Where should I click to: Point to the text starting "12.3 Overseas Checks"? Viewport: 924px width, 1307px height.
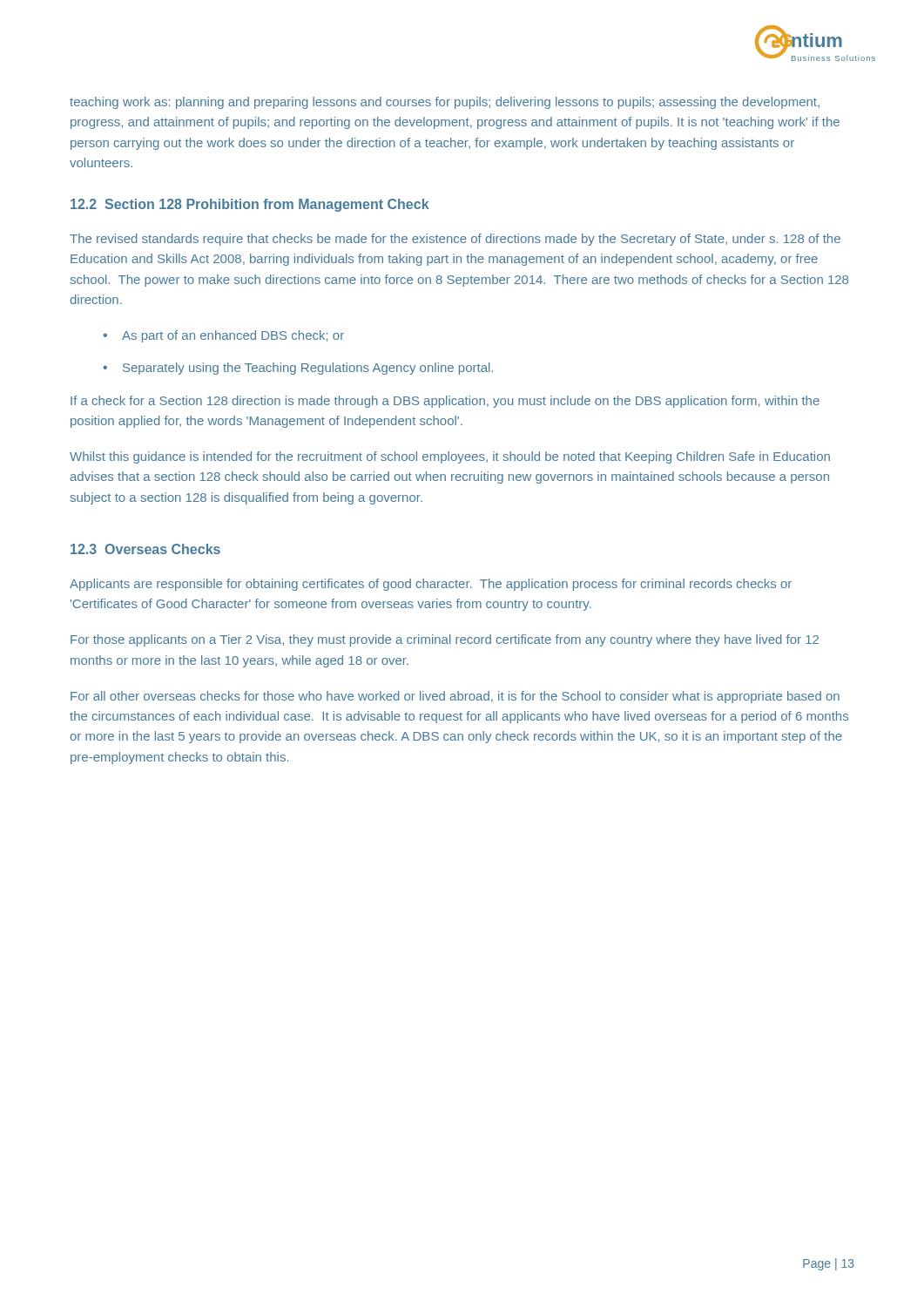145,549
